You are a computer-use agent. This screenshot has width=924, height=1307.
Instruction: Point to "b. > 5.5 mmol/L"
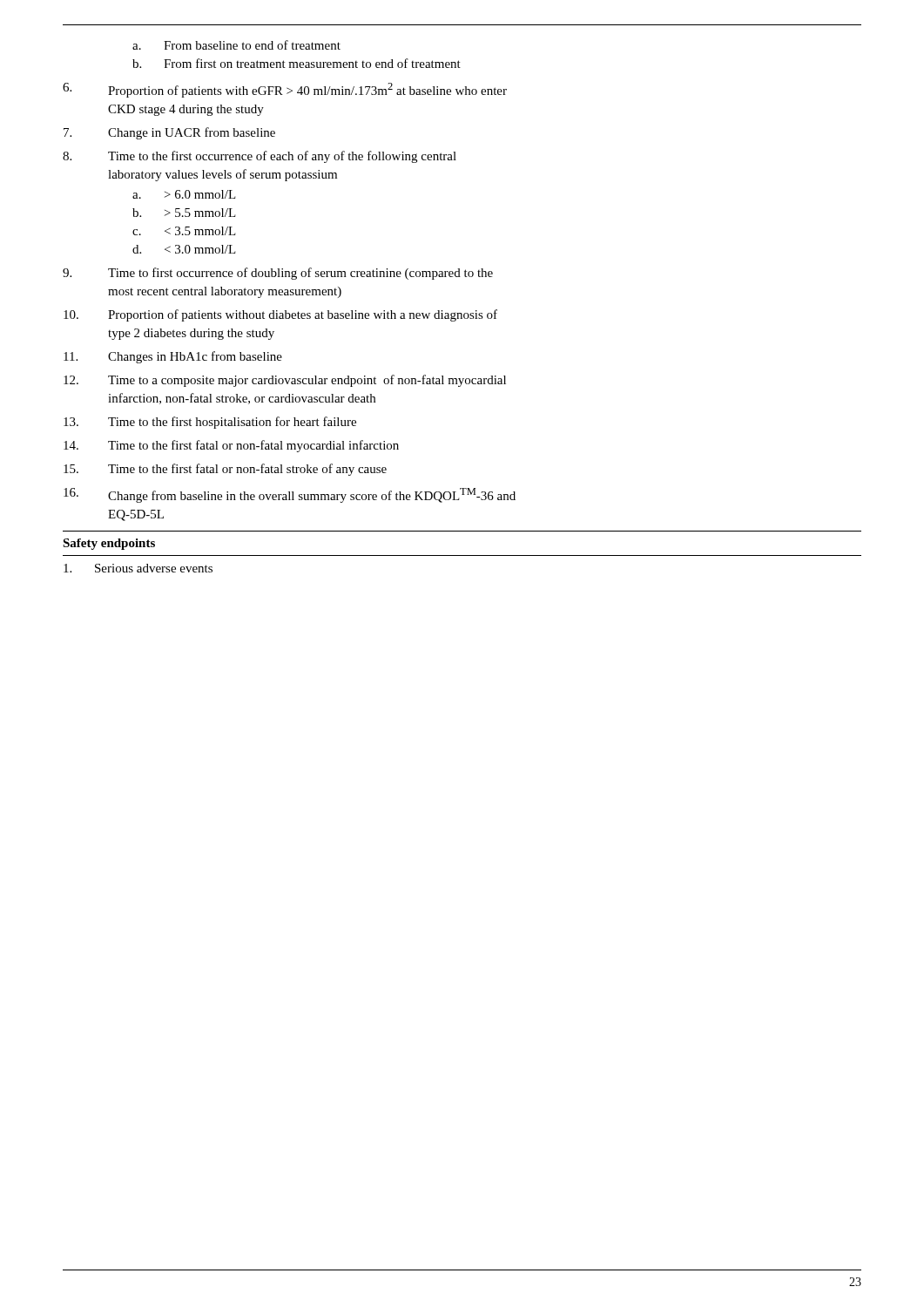[184, 213]
